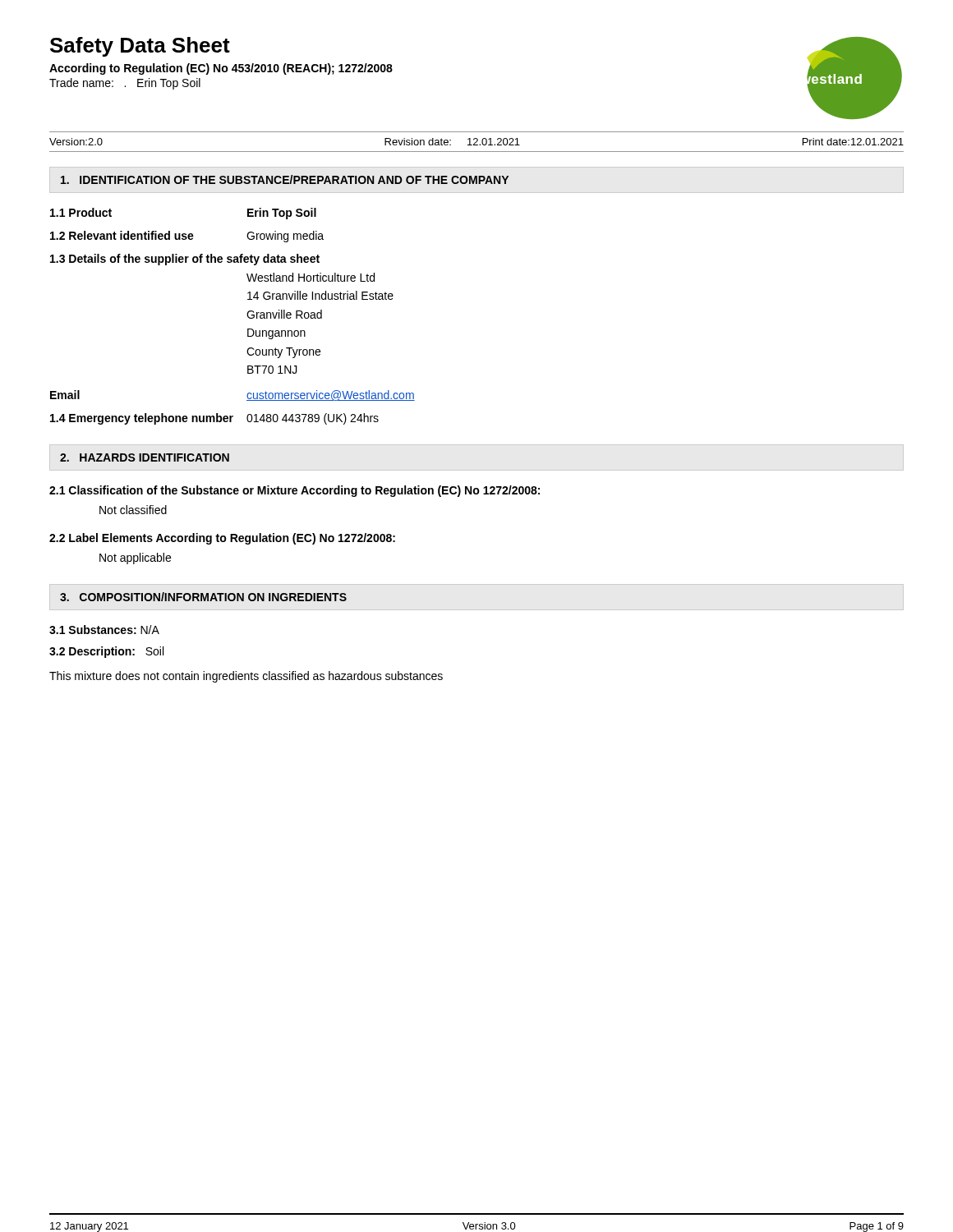This screenshot has height=1232, width=953.
Task: Click on the passage starting "3 Details of the"
Action: [x=185, y=260]
